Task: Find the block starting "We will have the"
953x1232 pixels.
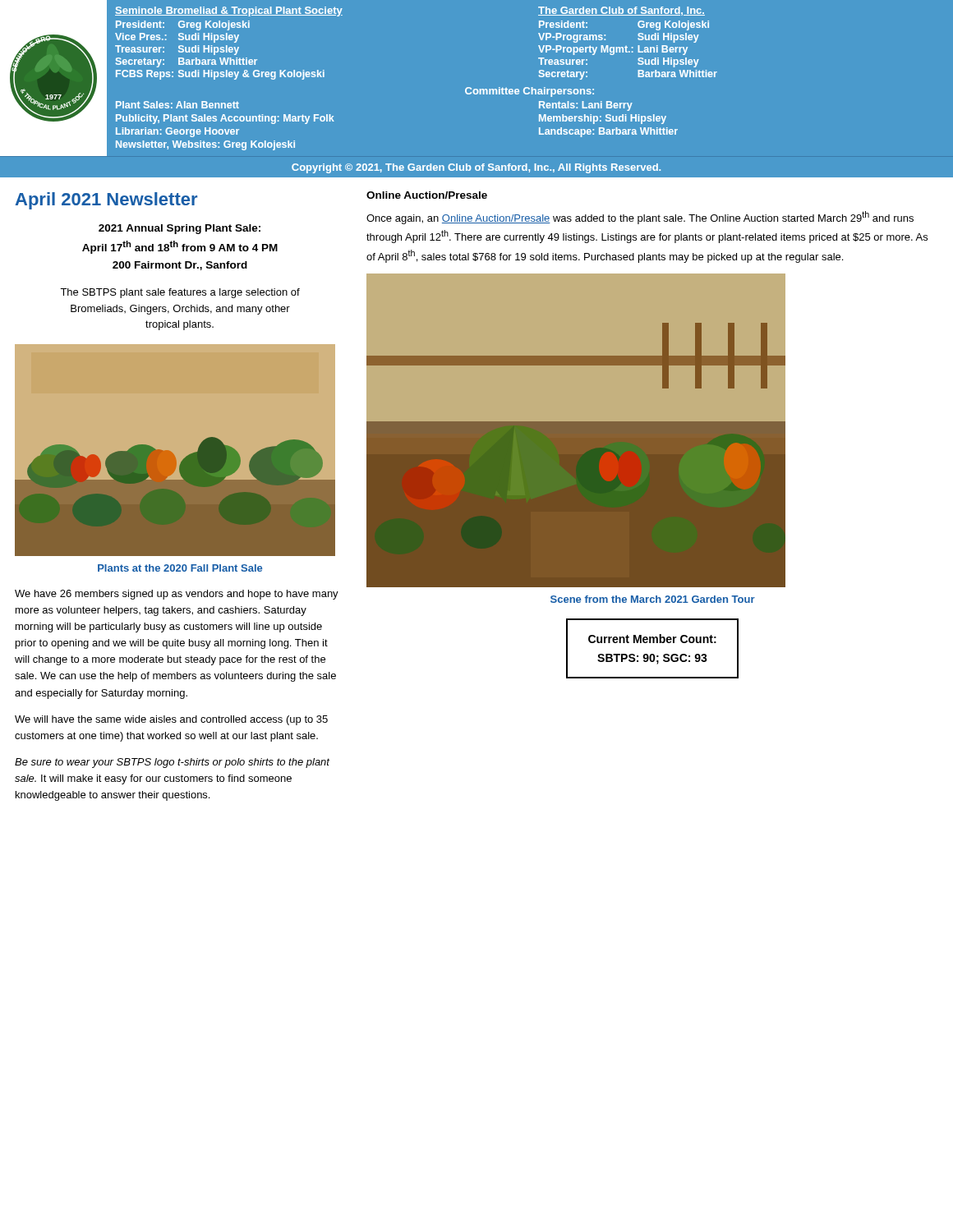Action: pyautogui.click(x=171, y=727)
